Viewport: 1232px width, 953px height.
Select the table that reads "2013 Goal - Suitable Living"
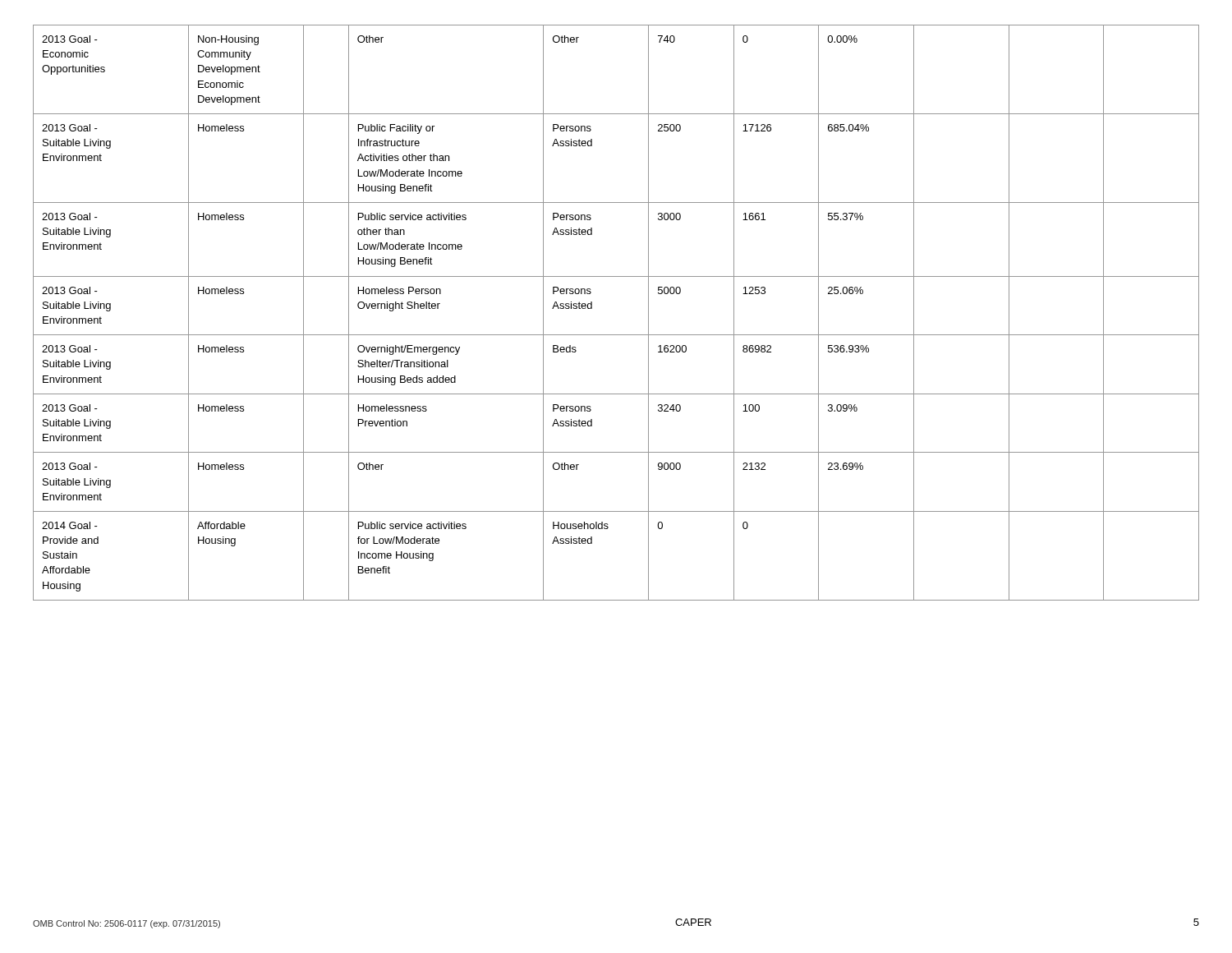click(x=616, y=313)
